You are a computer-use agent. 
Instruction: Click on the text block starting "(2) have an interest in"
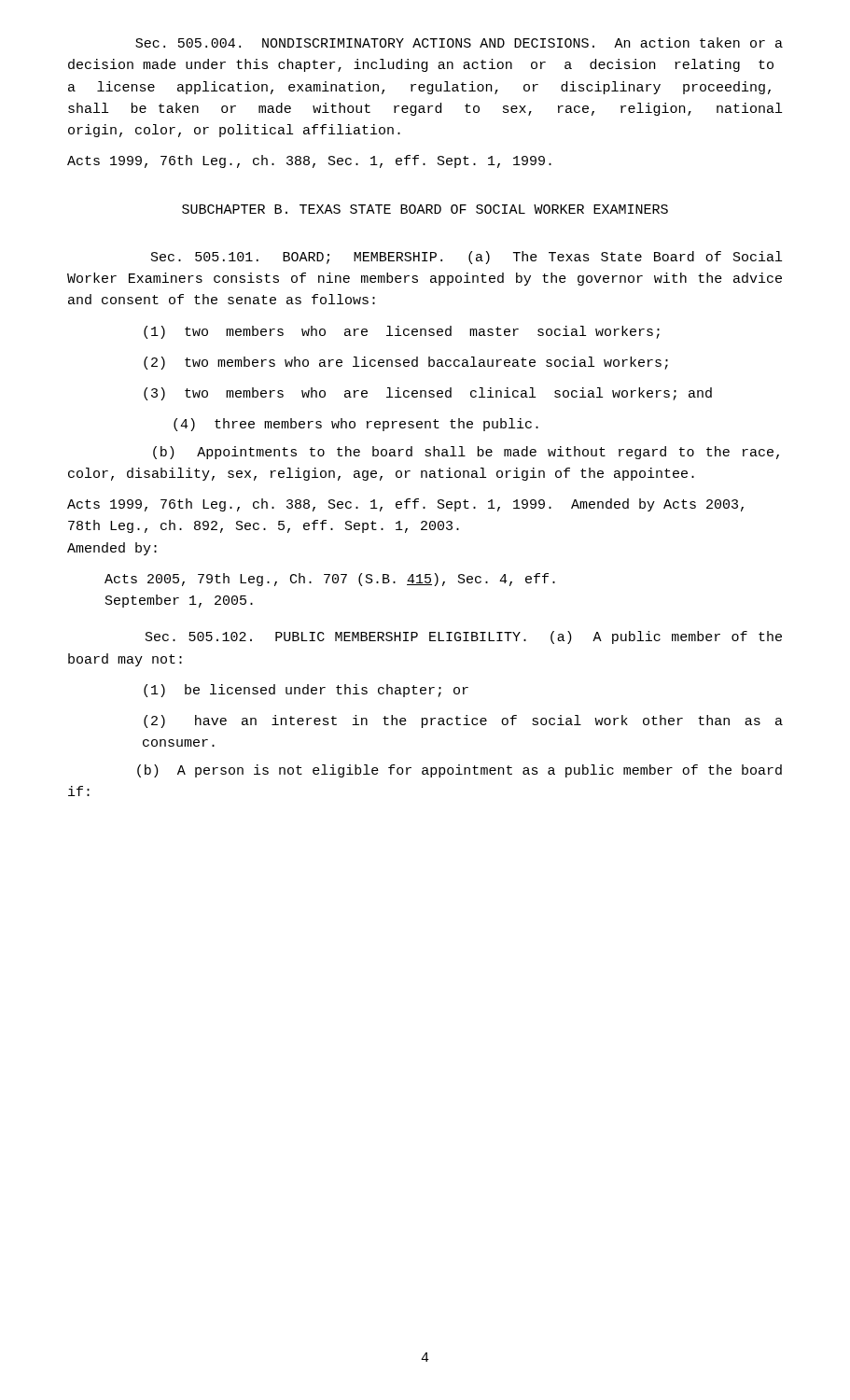coord(462,733)
